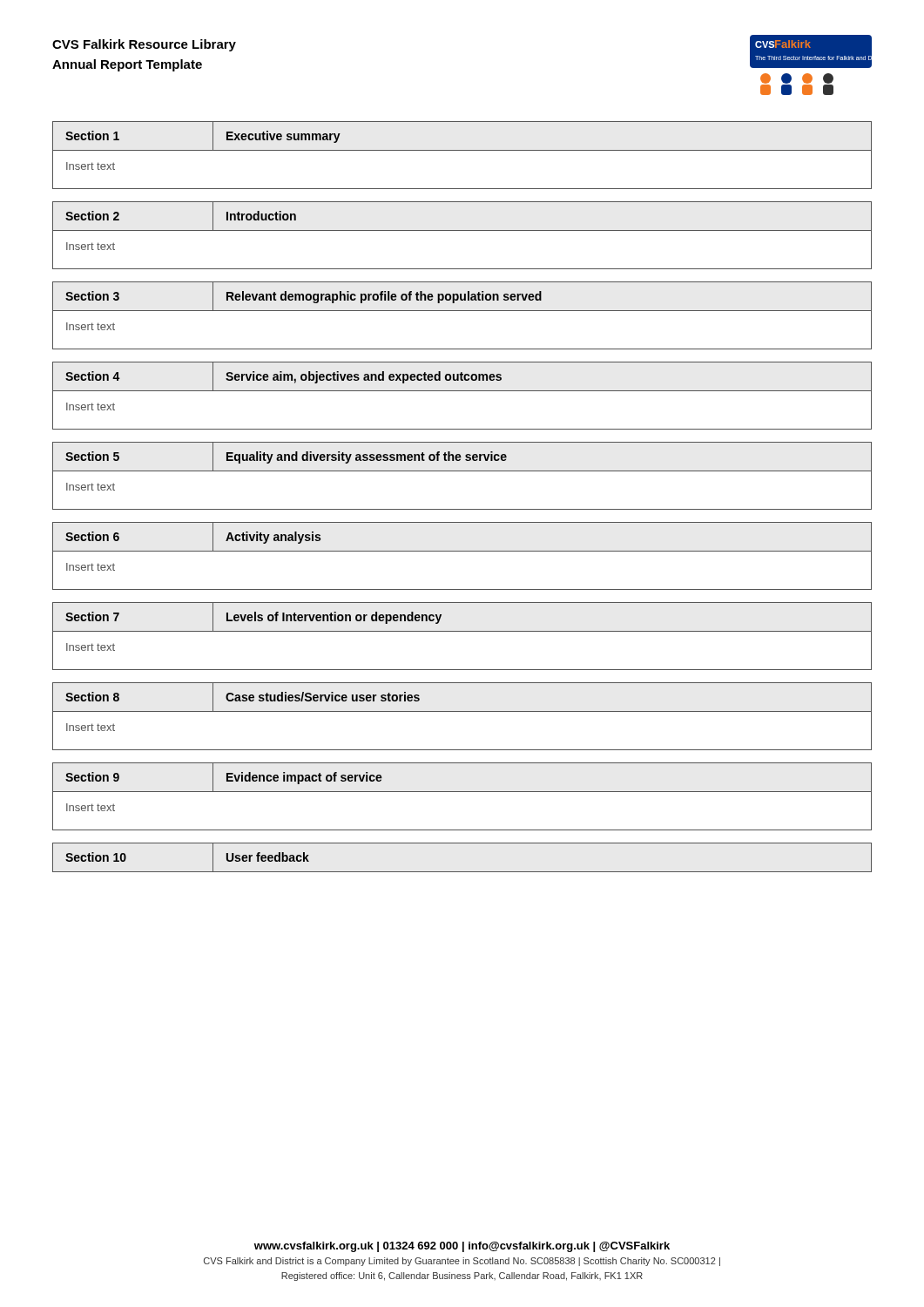Locate the logo
924x1307 pixels.
coord(811,68)
